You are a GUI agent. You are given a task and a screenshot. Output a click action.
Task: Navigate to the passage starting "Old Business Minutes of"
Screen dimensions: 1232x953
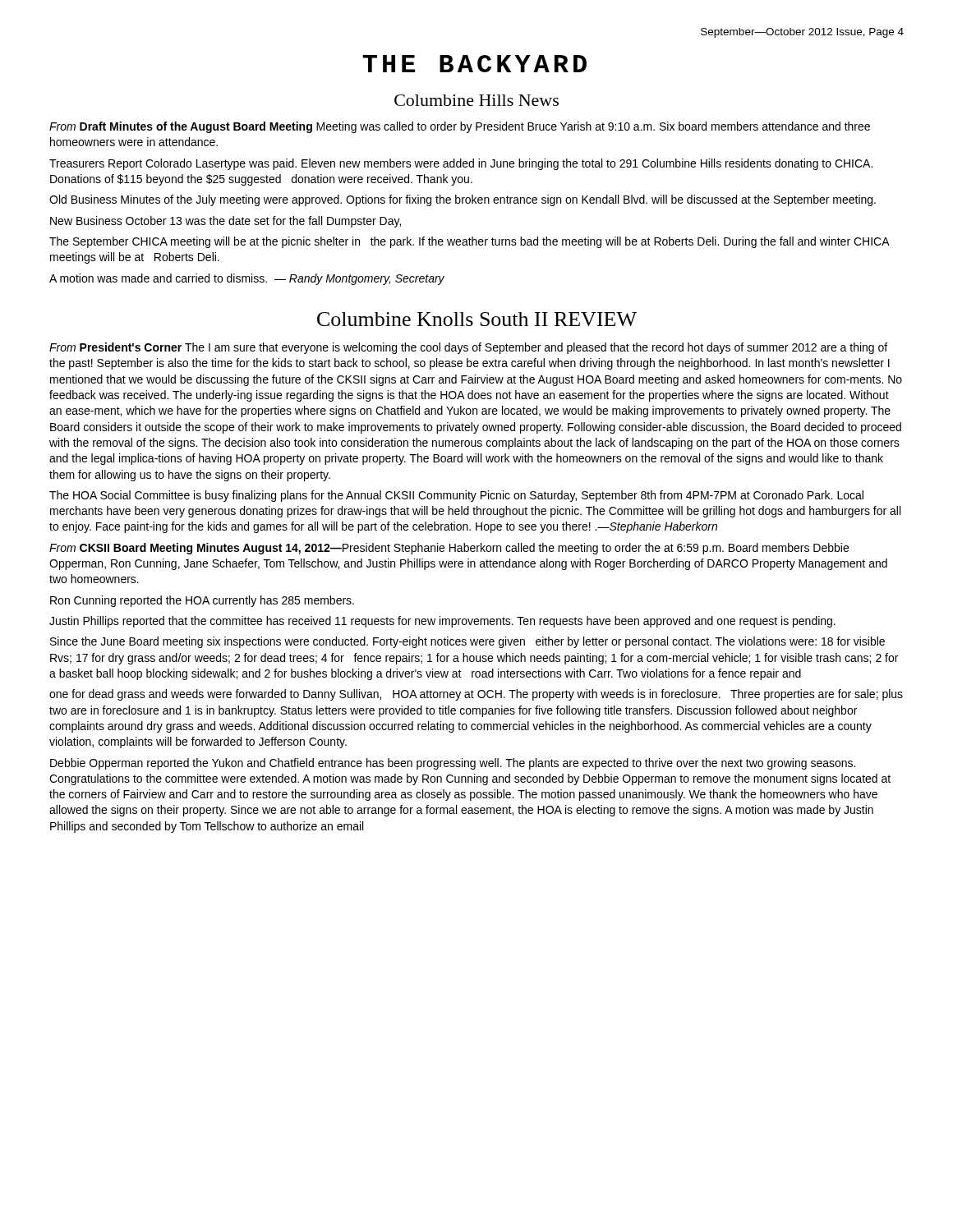463,200
